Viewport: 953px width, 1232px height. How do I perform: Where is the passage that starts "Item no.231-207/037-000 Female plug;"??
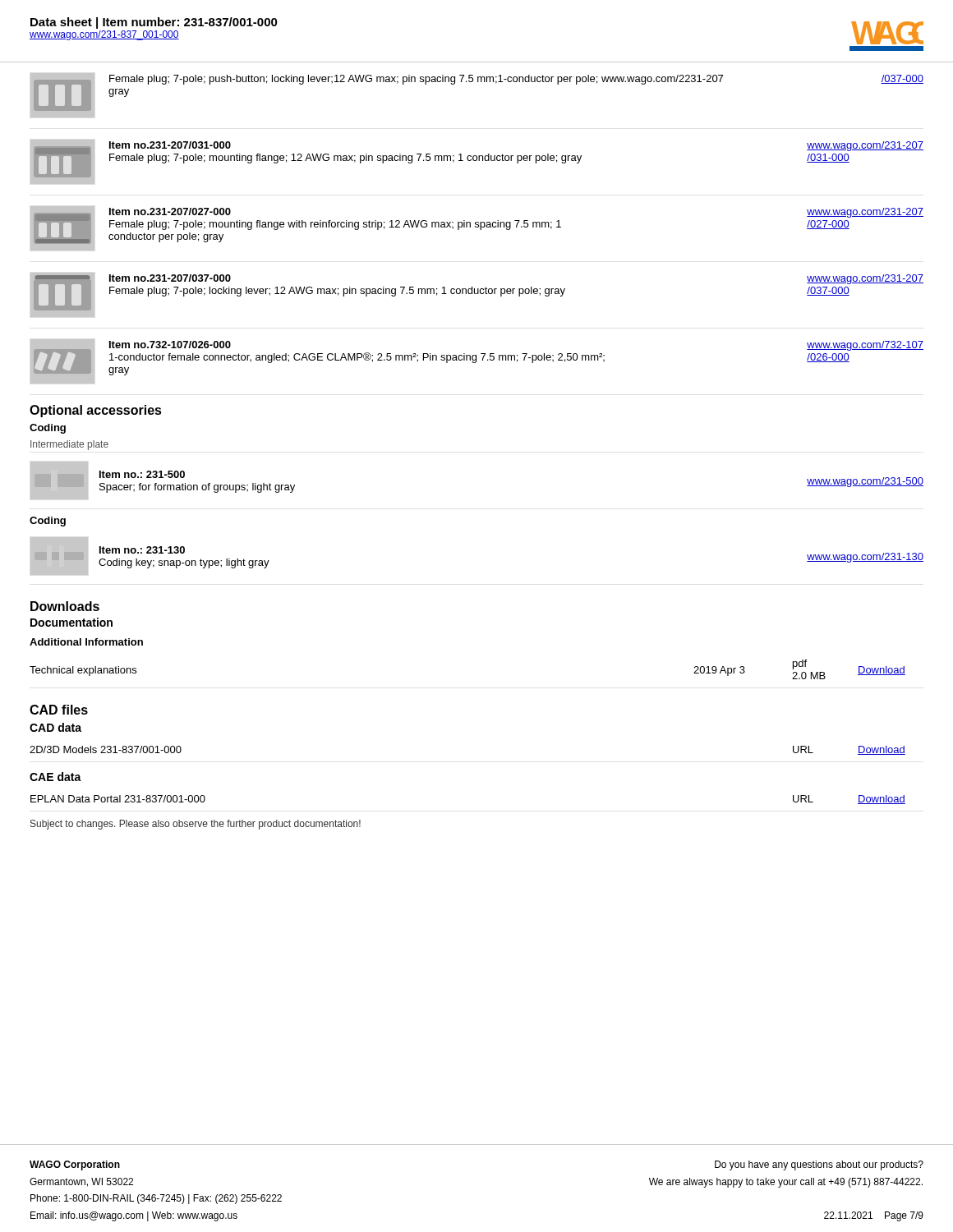(x=476, y=295)
